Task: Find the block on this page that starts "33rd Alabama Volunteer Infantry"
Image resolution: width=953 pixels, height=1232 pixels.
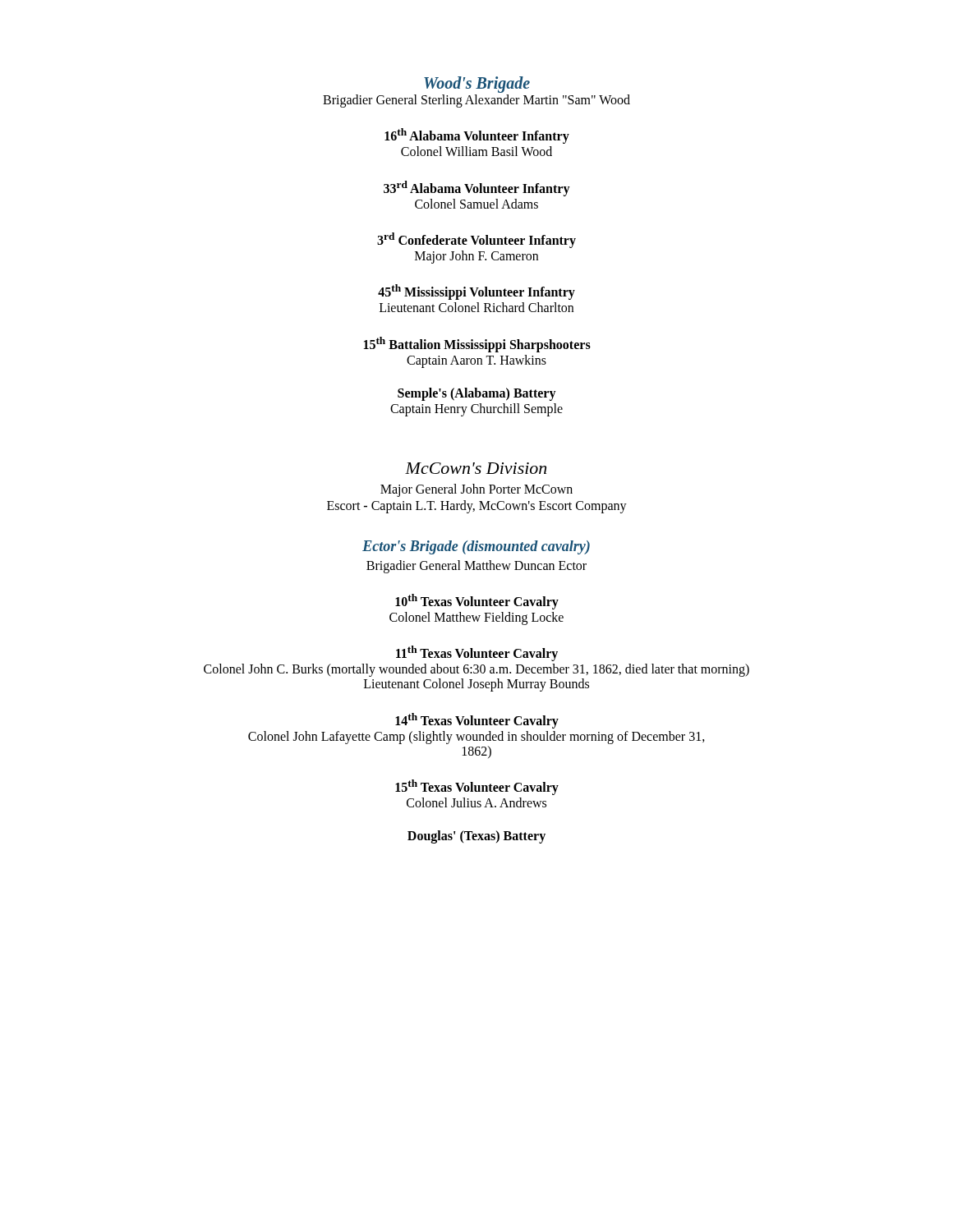Action: (476, 195)
